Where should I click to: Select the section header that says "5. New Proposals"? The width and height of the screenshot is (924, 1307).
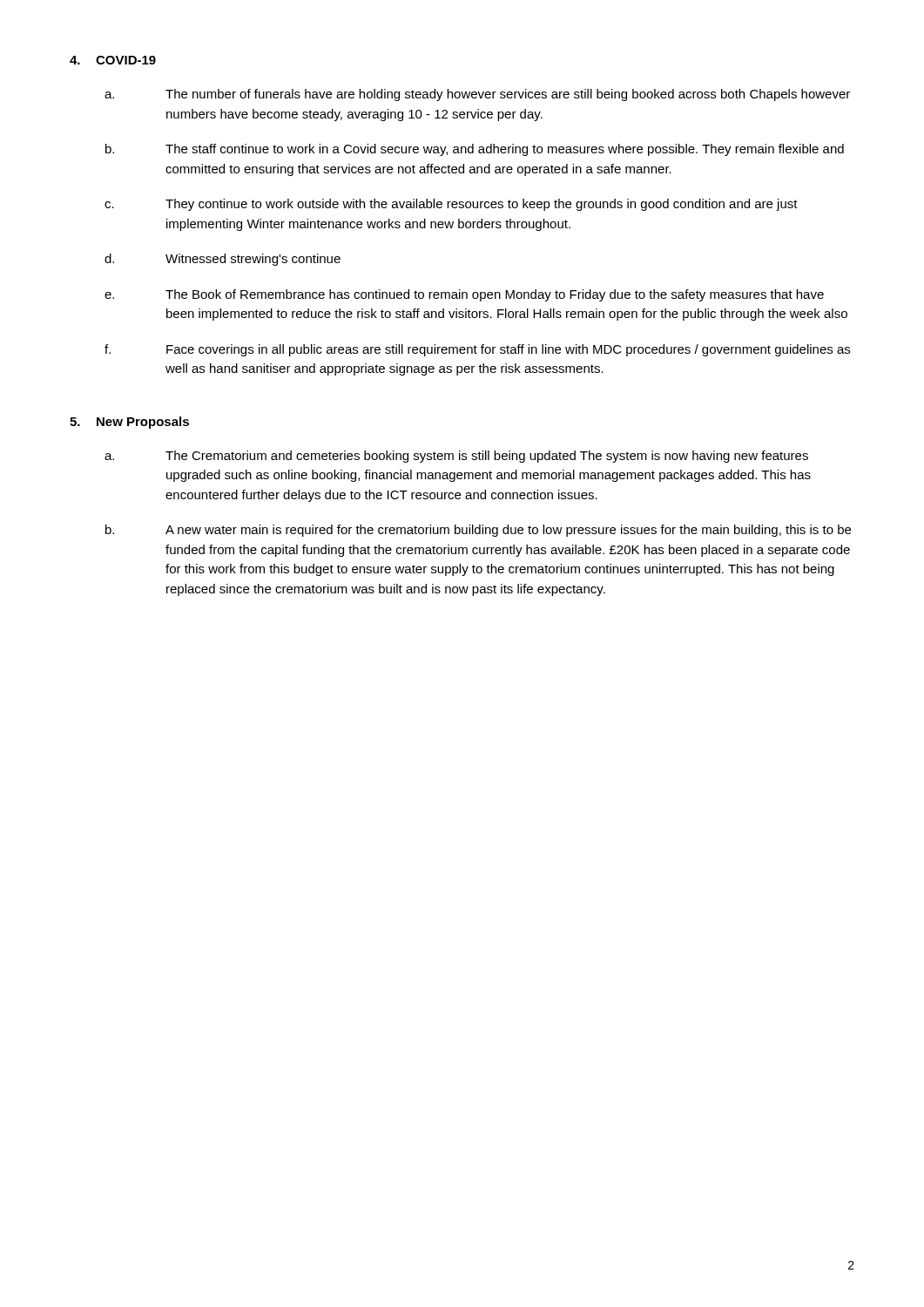tap(130, 421)
